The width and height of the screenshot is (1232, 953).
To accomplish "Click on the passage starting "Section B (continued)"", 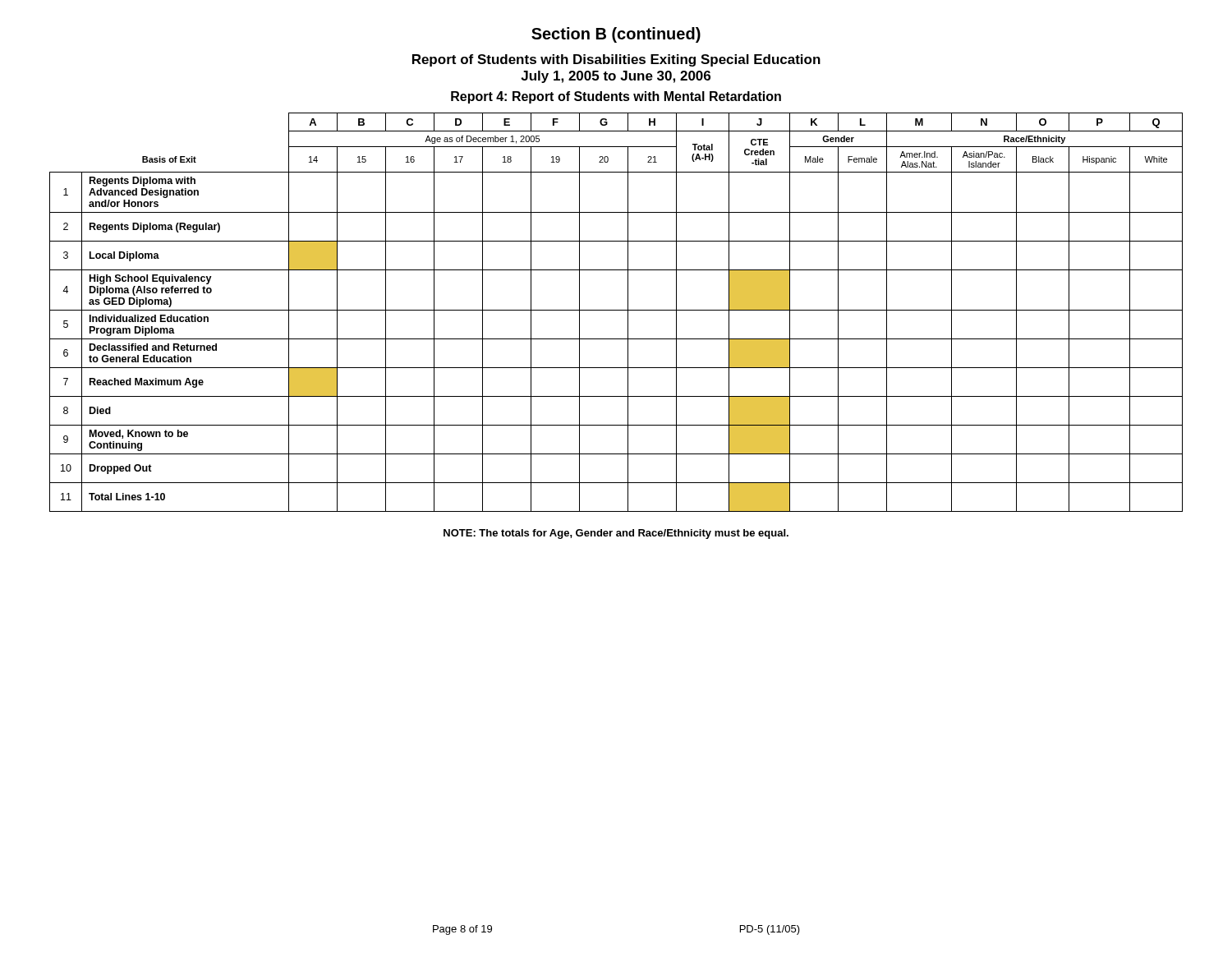I will 616,34.
